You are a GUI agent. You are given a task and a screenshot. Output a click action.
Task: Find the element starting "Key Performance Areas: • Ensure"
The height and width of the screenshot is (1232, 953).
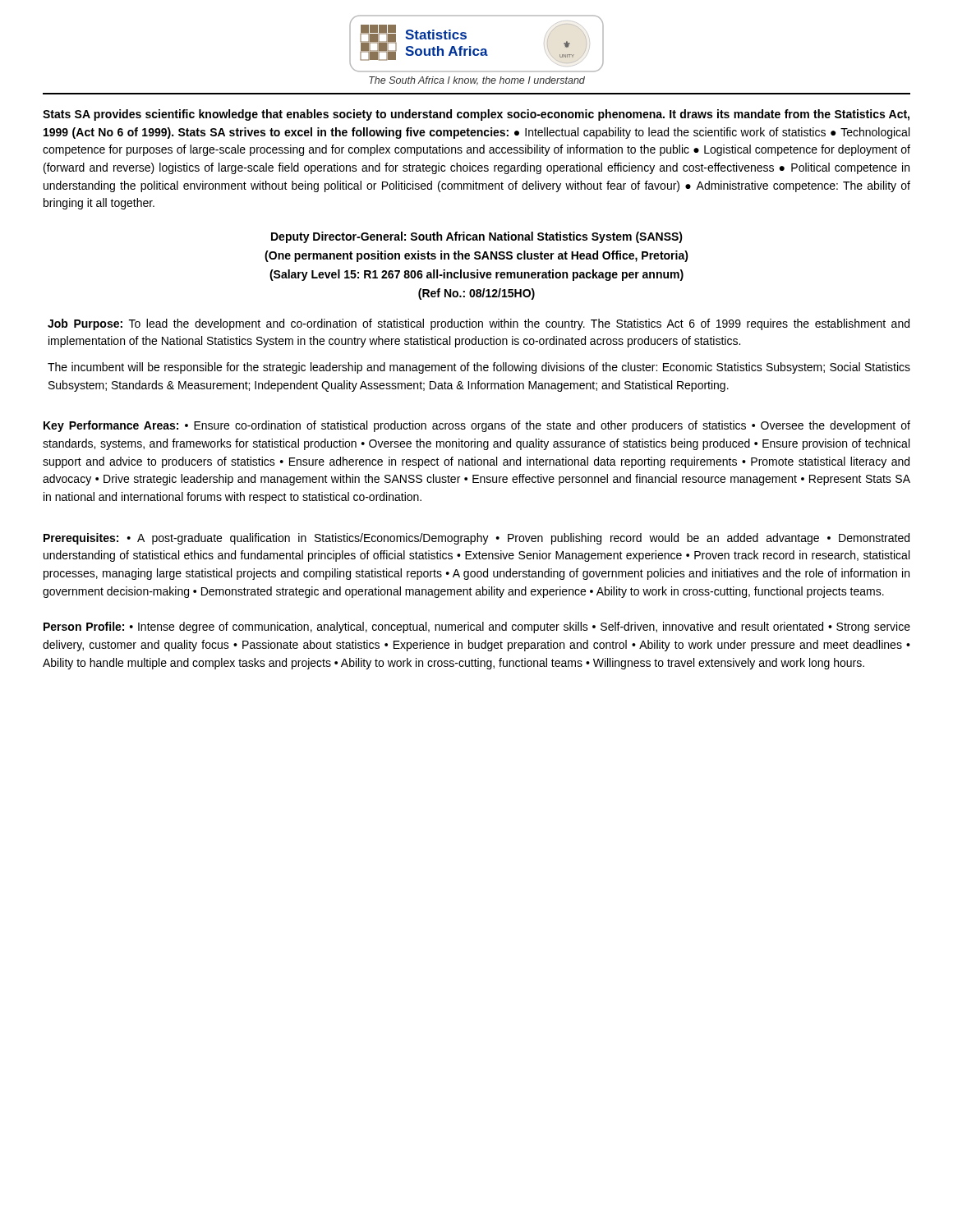(476, 461)
